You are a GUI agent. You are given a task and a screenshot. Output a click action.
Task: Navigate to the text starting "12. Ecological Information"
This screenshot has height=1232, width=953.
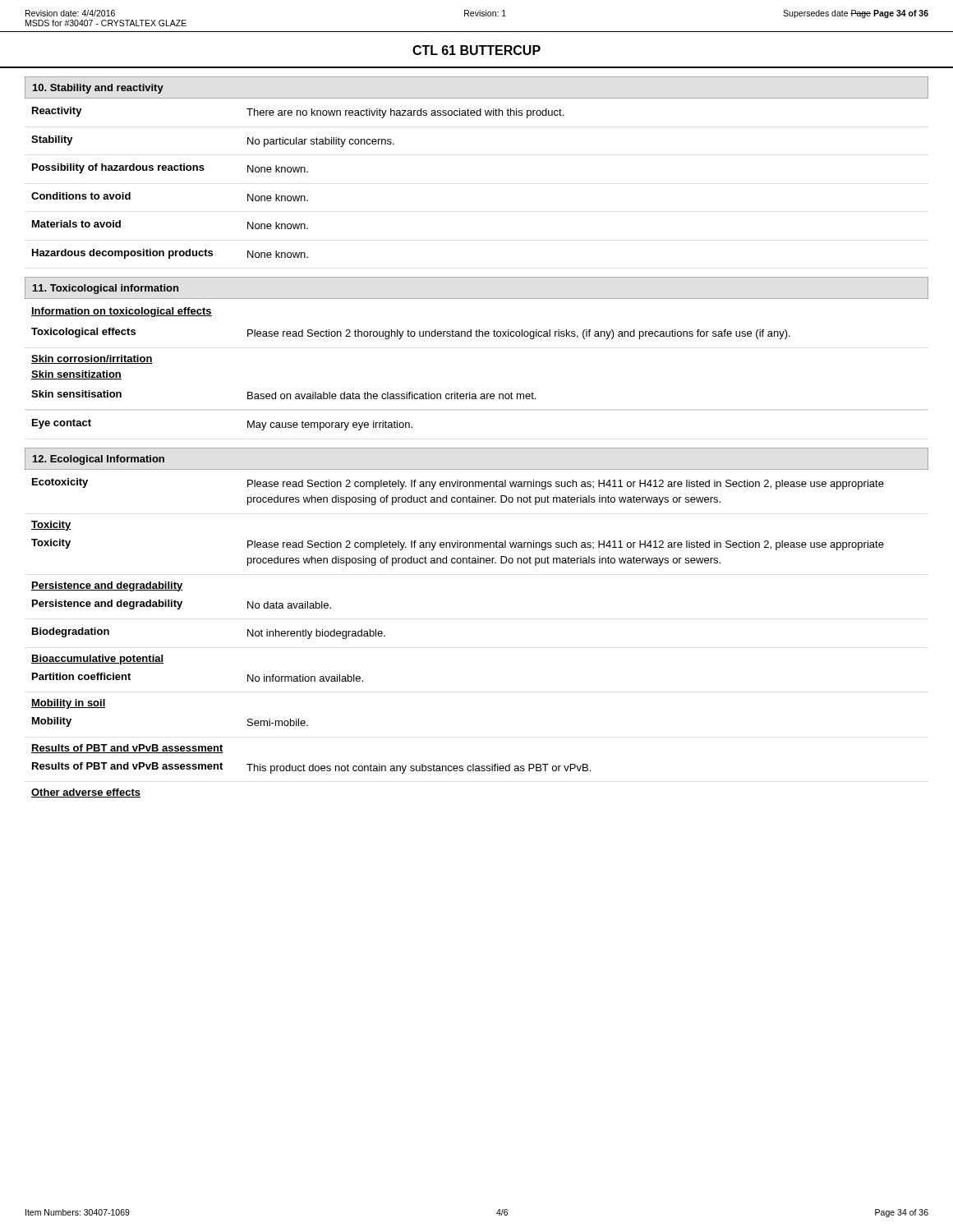[98, 458]
